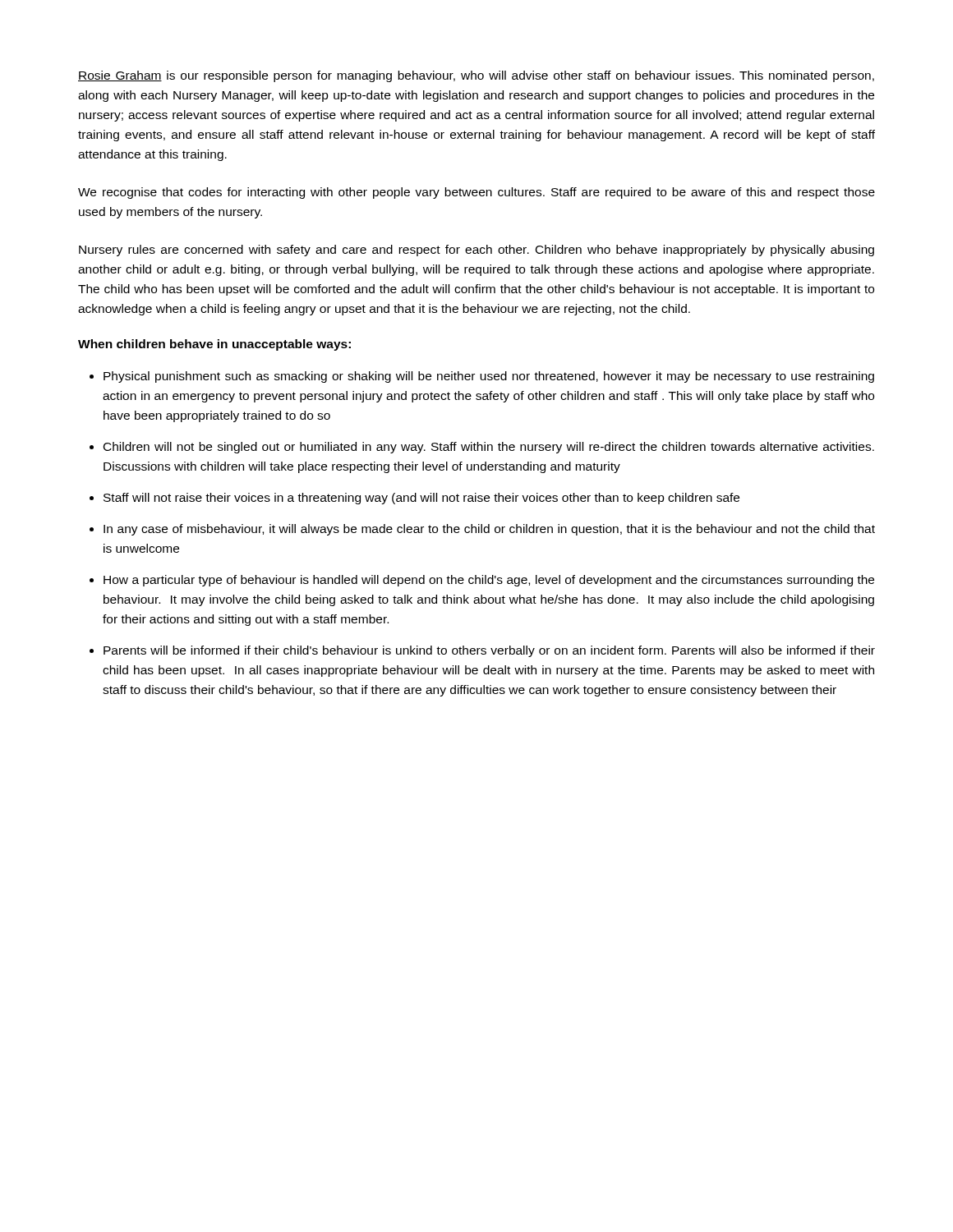Screen dimensions: 1232x953
Task: Click the passage that begins "We recognise that codes for interacting"
Action: 476,202
